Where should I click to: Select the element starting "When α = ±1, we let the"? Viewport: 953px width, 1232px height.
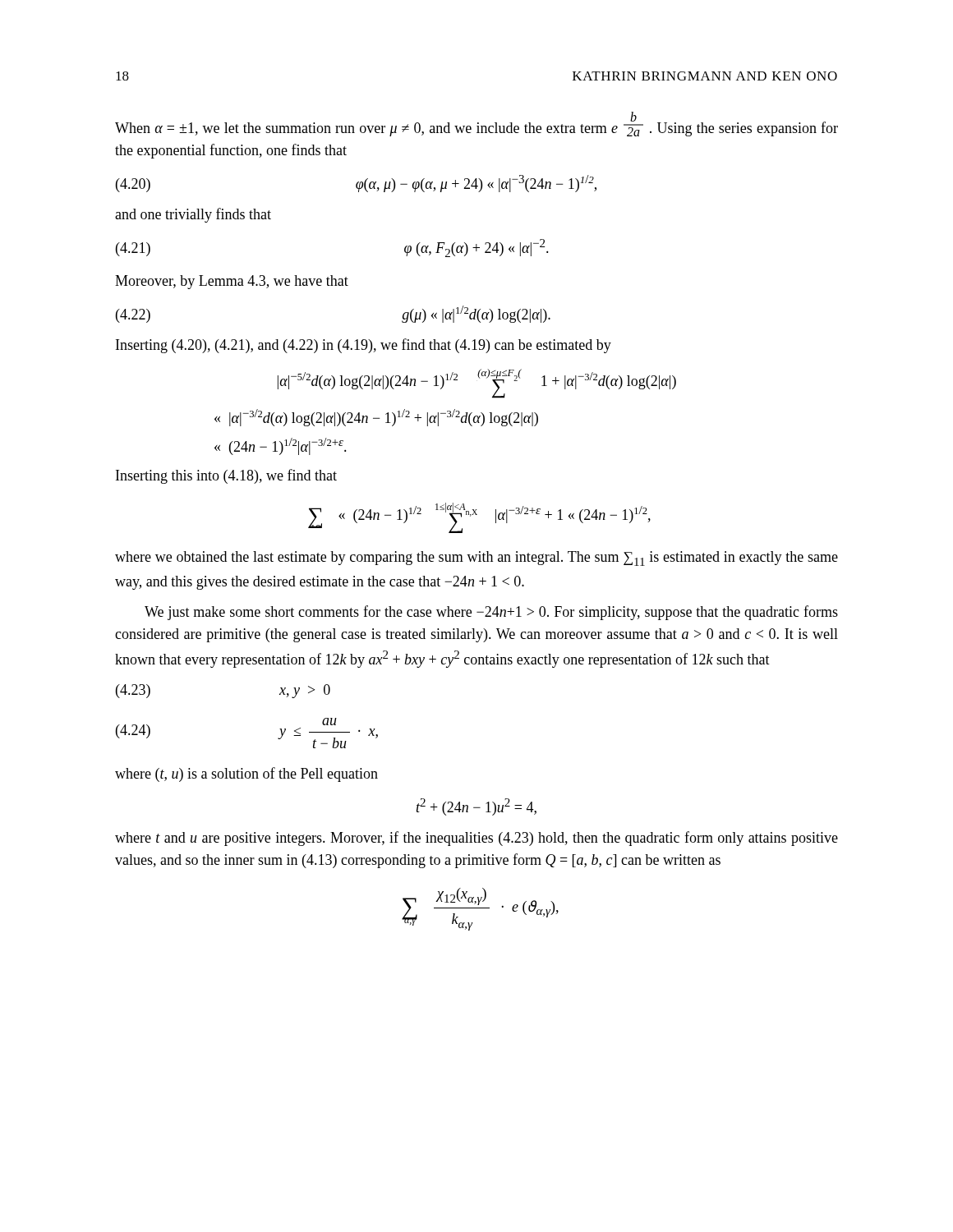click(x=476, y=136)
